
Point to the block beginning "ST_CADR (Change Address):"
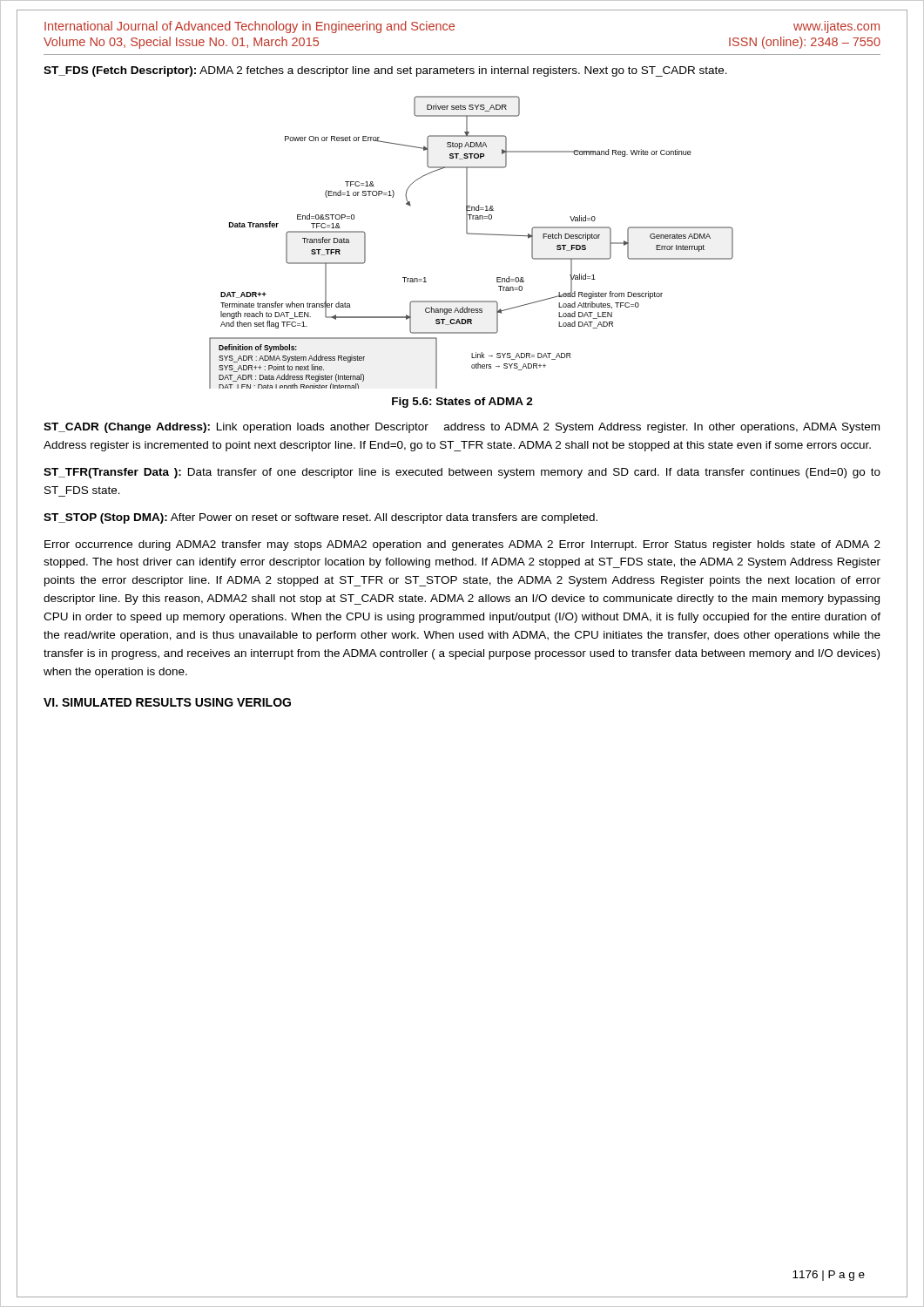[462, 436]
